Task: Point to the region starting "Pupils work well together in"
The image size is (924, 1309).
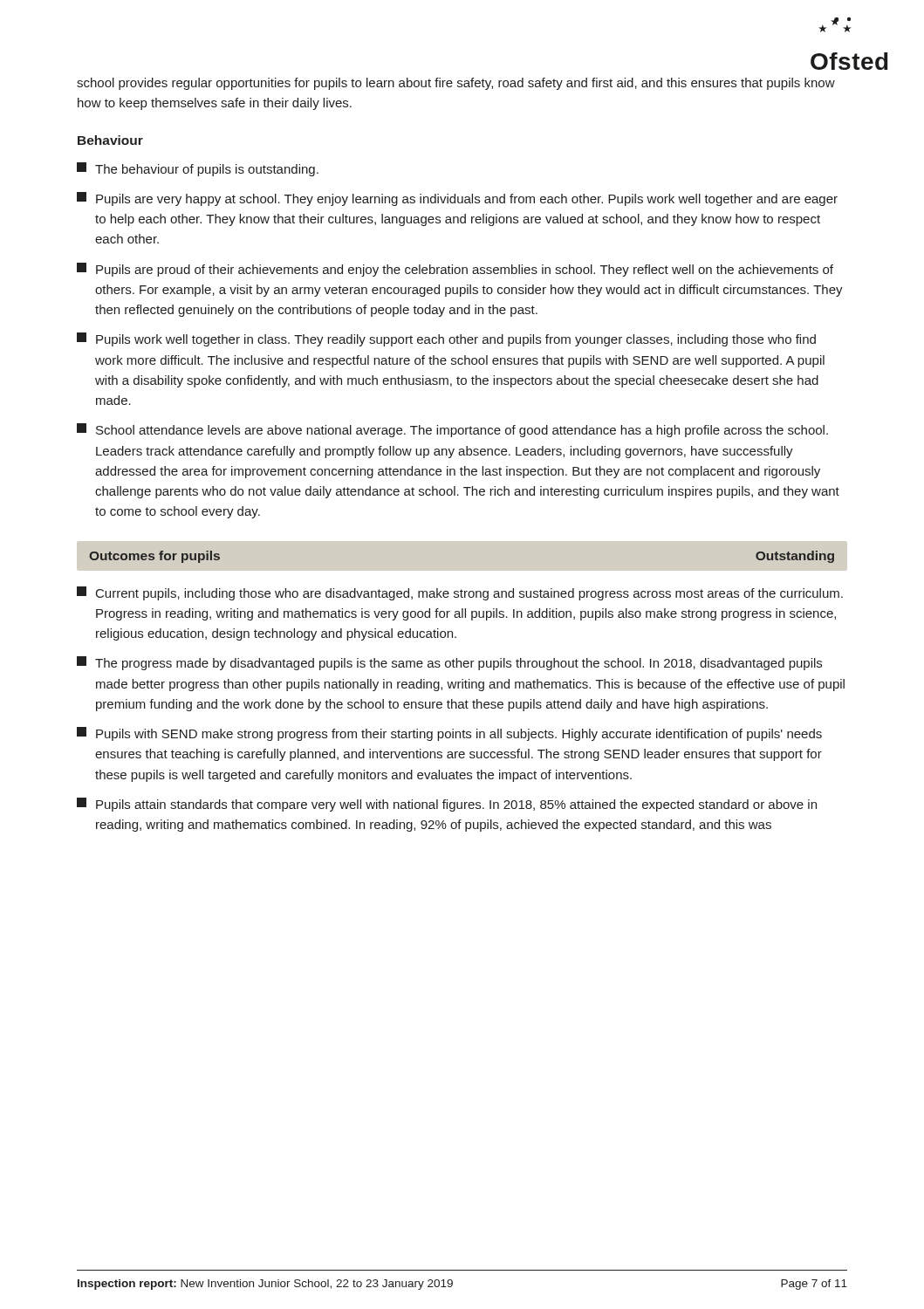Action: [x=462, y=370]
